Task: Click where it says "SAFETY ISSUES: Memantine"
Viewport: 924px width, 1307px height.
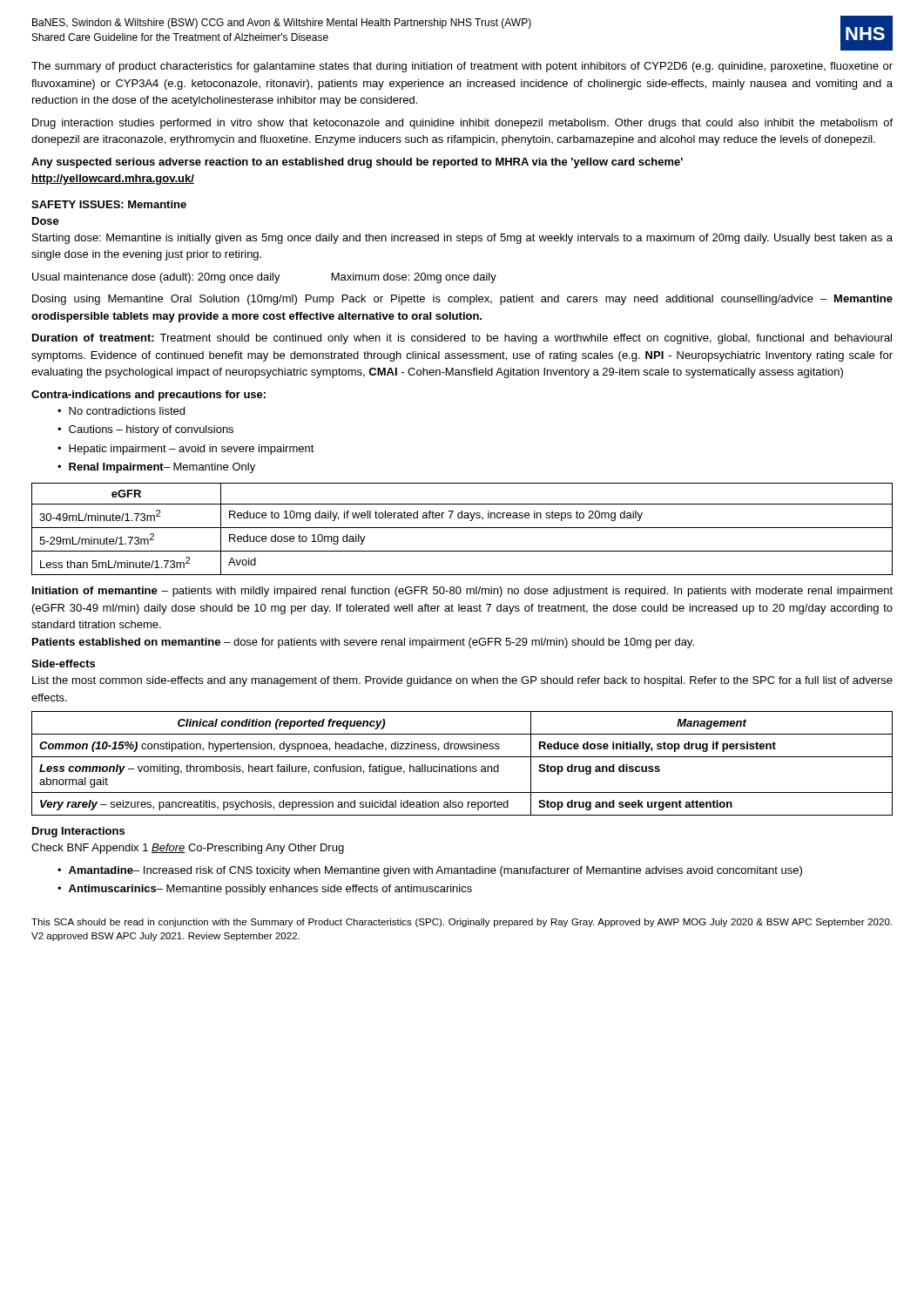Action: click(x=109, y=204)
